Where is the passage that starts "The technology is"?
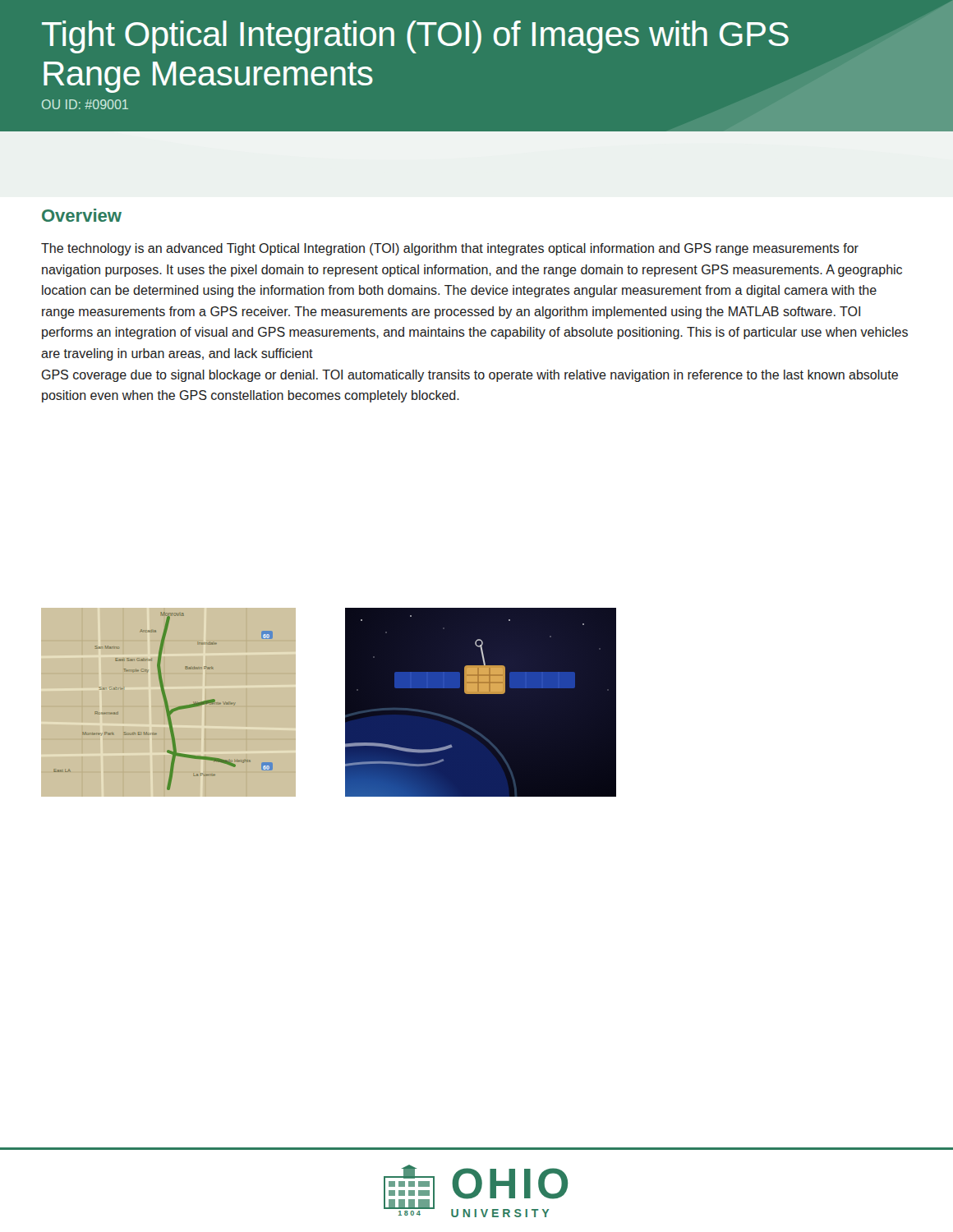The image size is (953, 1232). pyautogui.click(x=475, y=322)
